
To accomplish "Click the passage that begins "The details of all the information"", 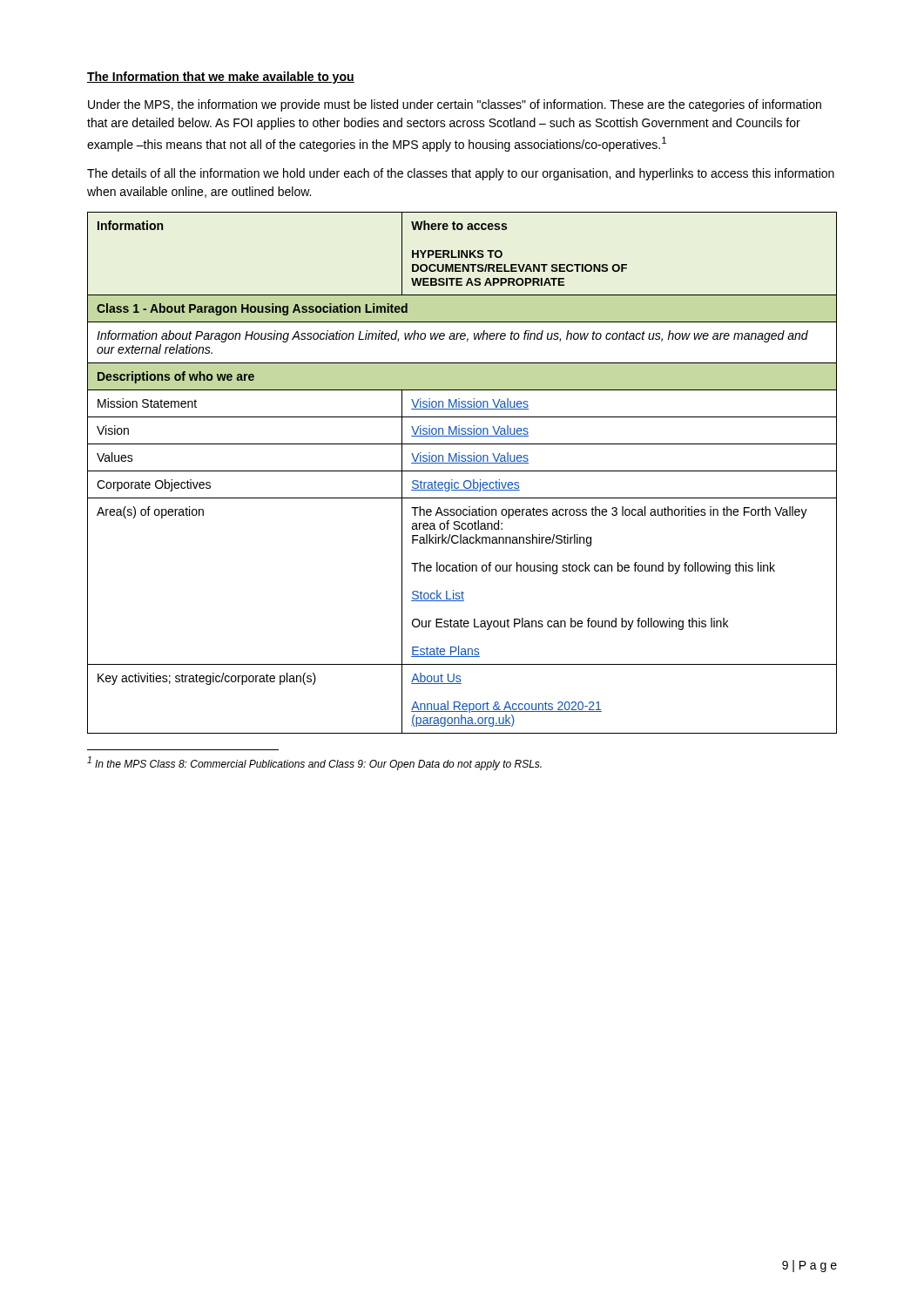I will tap(461, 182).
